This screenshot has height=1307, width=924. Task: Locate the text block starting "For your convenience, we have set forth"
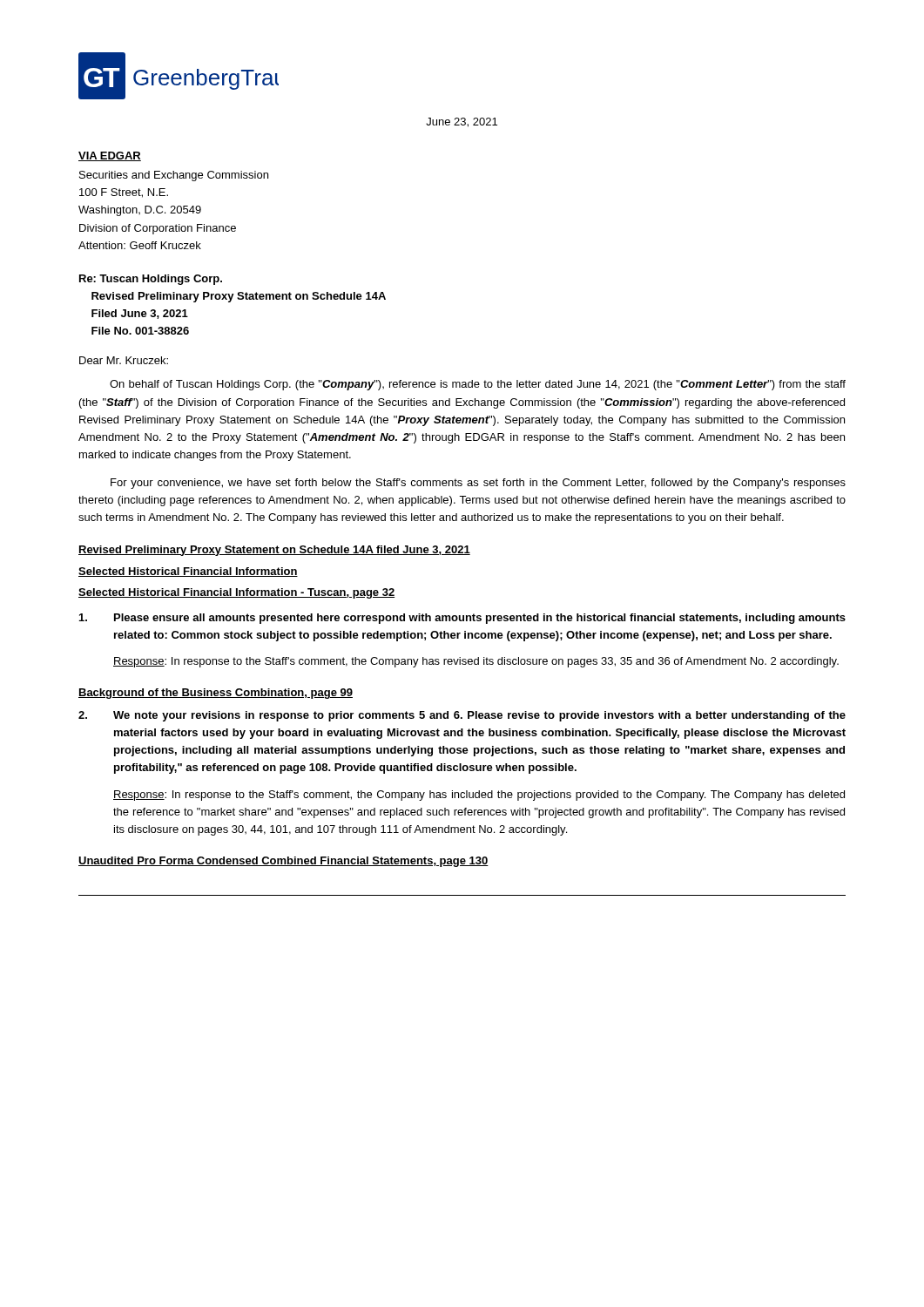coord(462,500)
